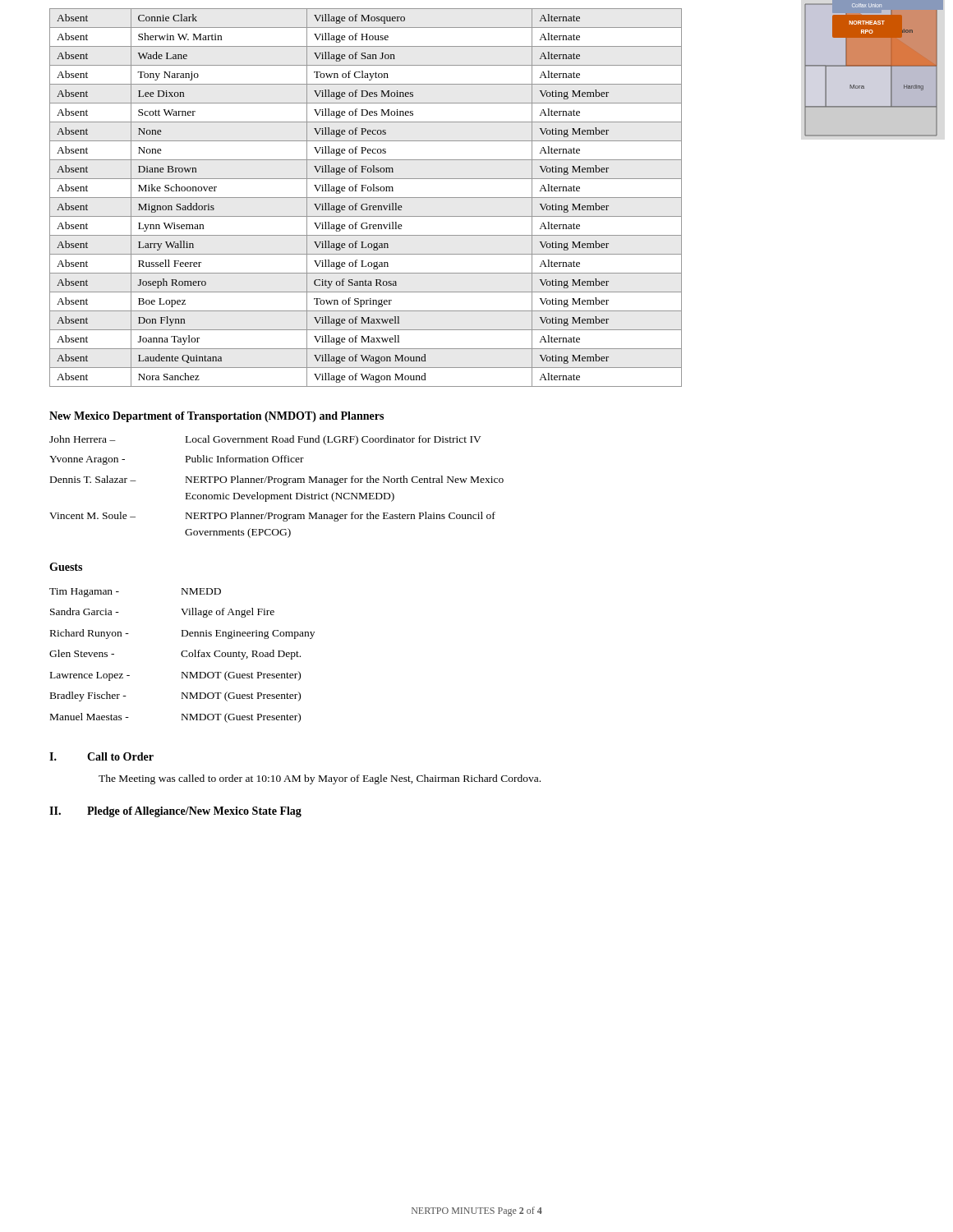The image size is (953, 1232).
Task: Find the region starting "Sandra Garcia -Village"
Action: tap(255, 612)
